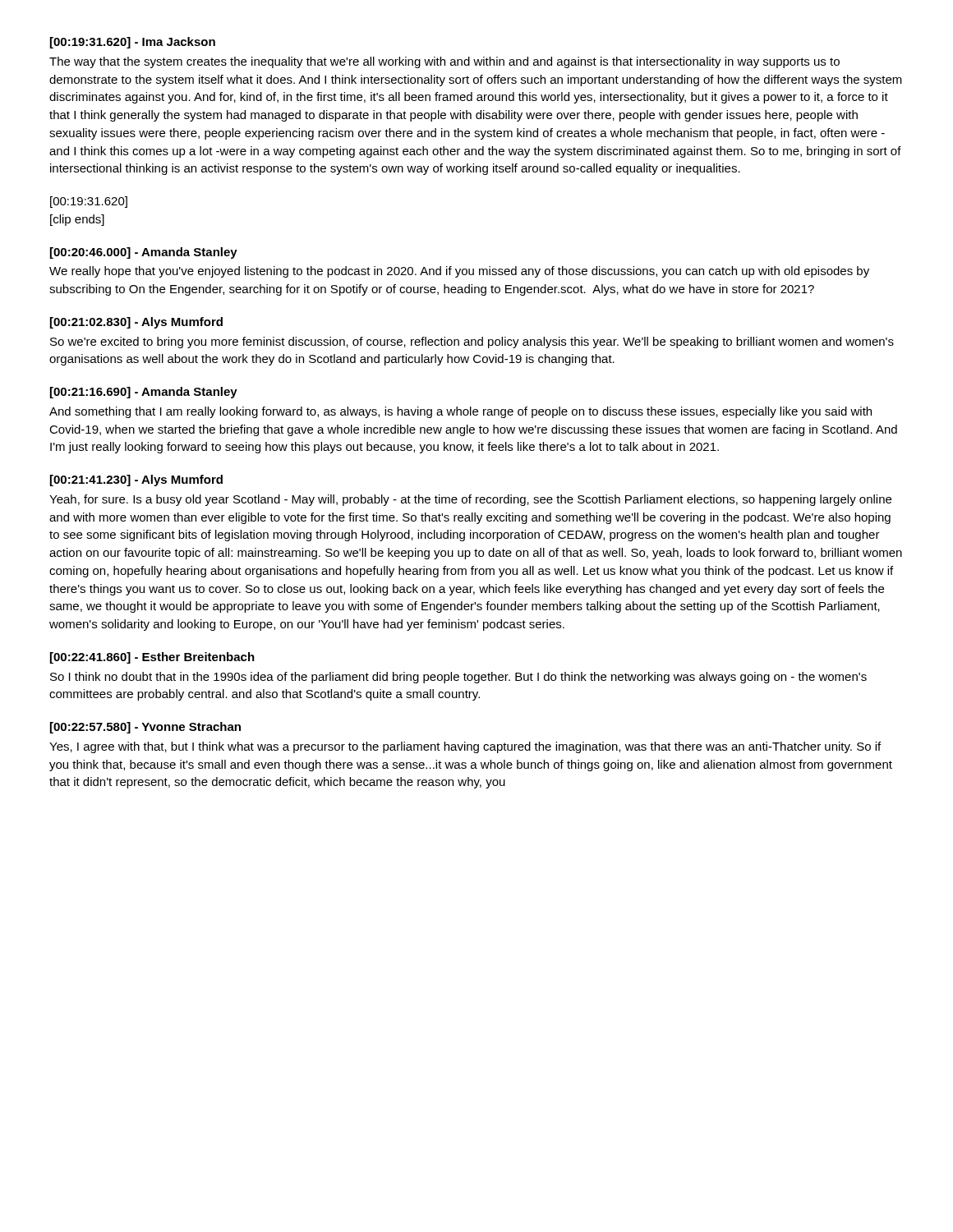This screenshot has width=953, height=1232.
Task: Point to the block beginning "[00:21:16.690] - Amanda Stanley And"
Action: pyautogui.click(x=476, y=419)
